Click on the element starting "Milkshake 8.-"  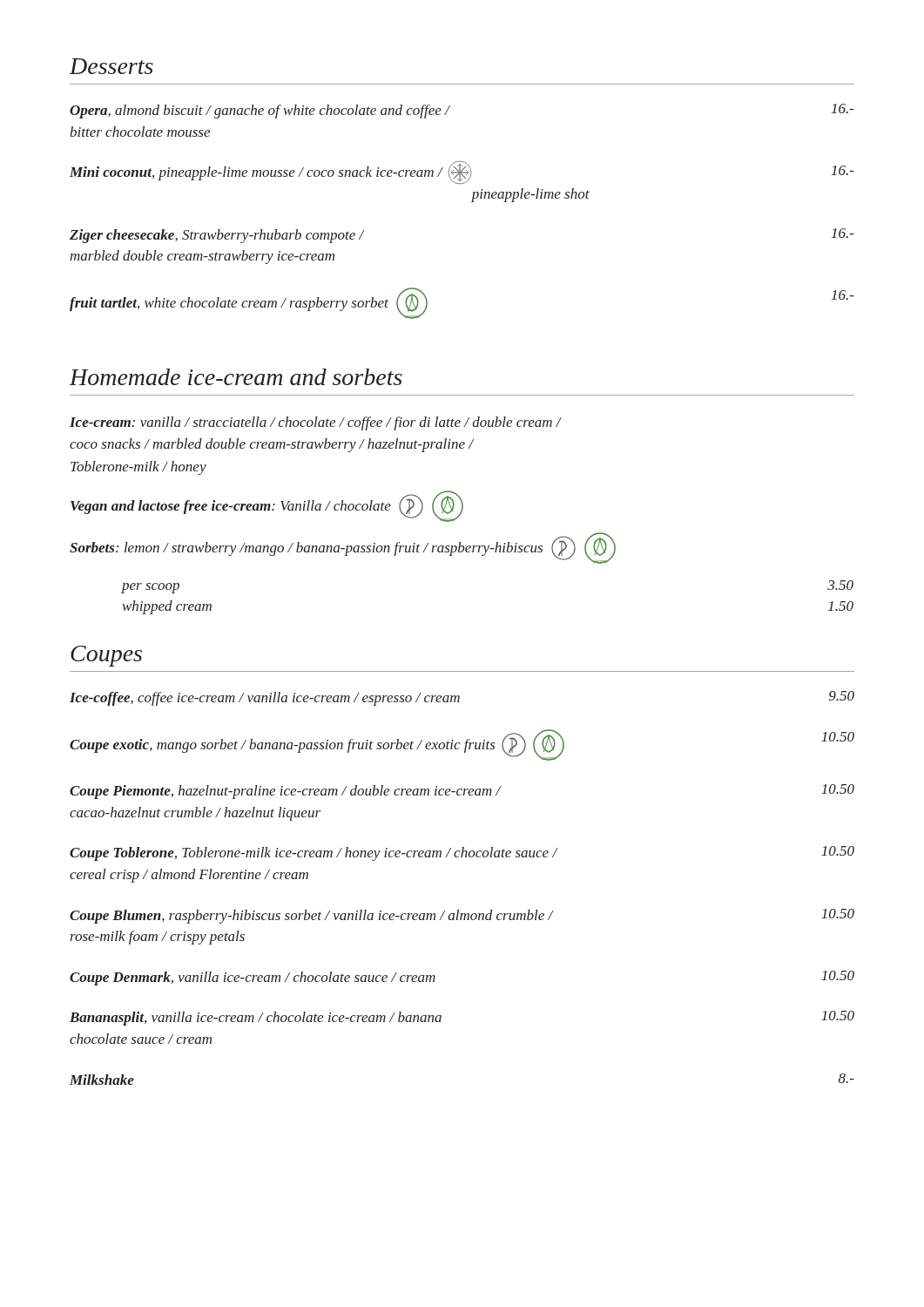coord(86,1079)
